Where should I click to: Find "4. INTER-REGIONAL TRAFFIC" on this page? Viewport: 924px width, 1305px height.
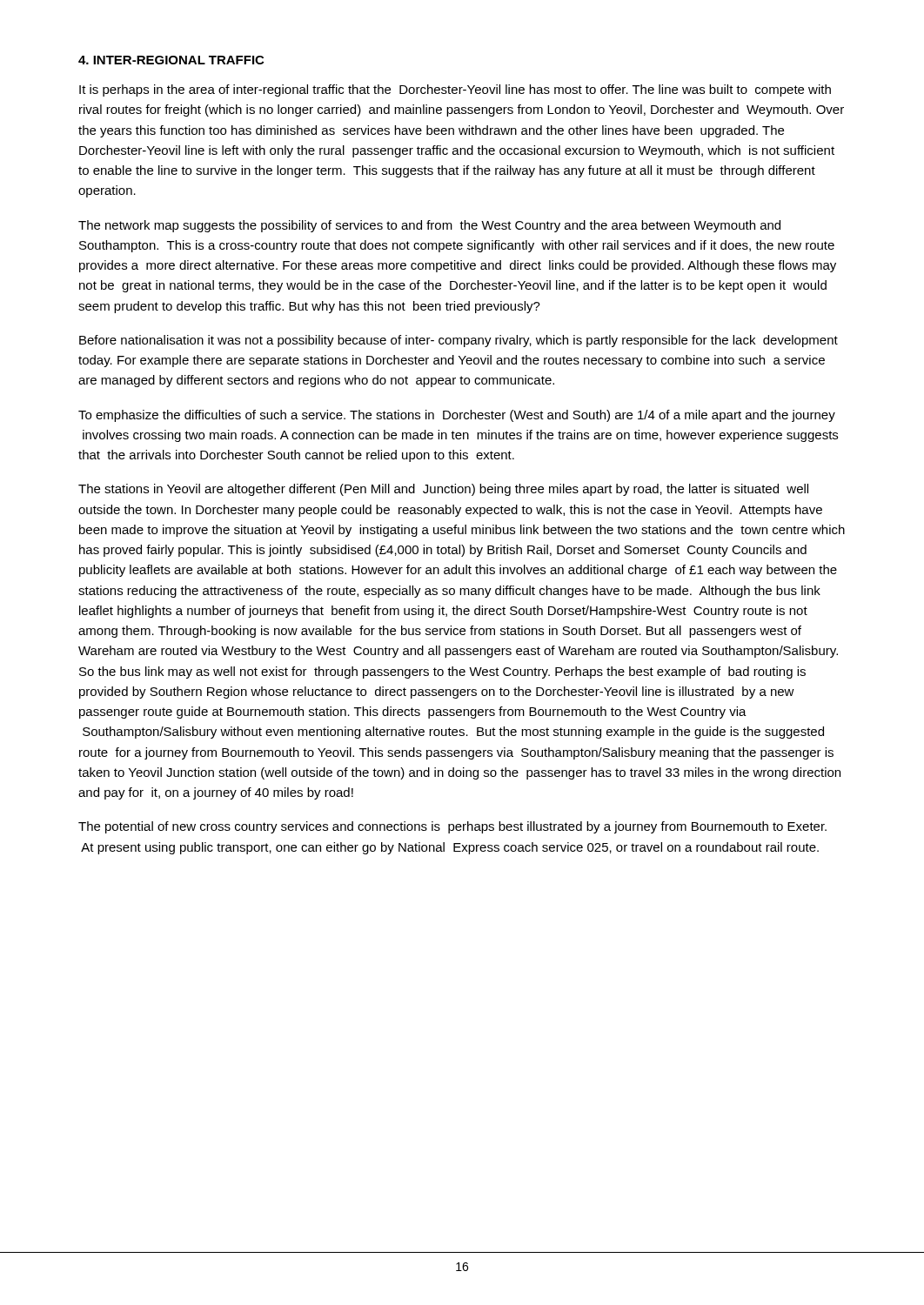[x=171, y=60]
